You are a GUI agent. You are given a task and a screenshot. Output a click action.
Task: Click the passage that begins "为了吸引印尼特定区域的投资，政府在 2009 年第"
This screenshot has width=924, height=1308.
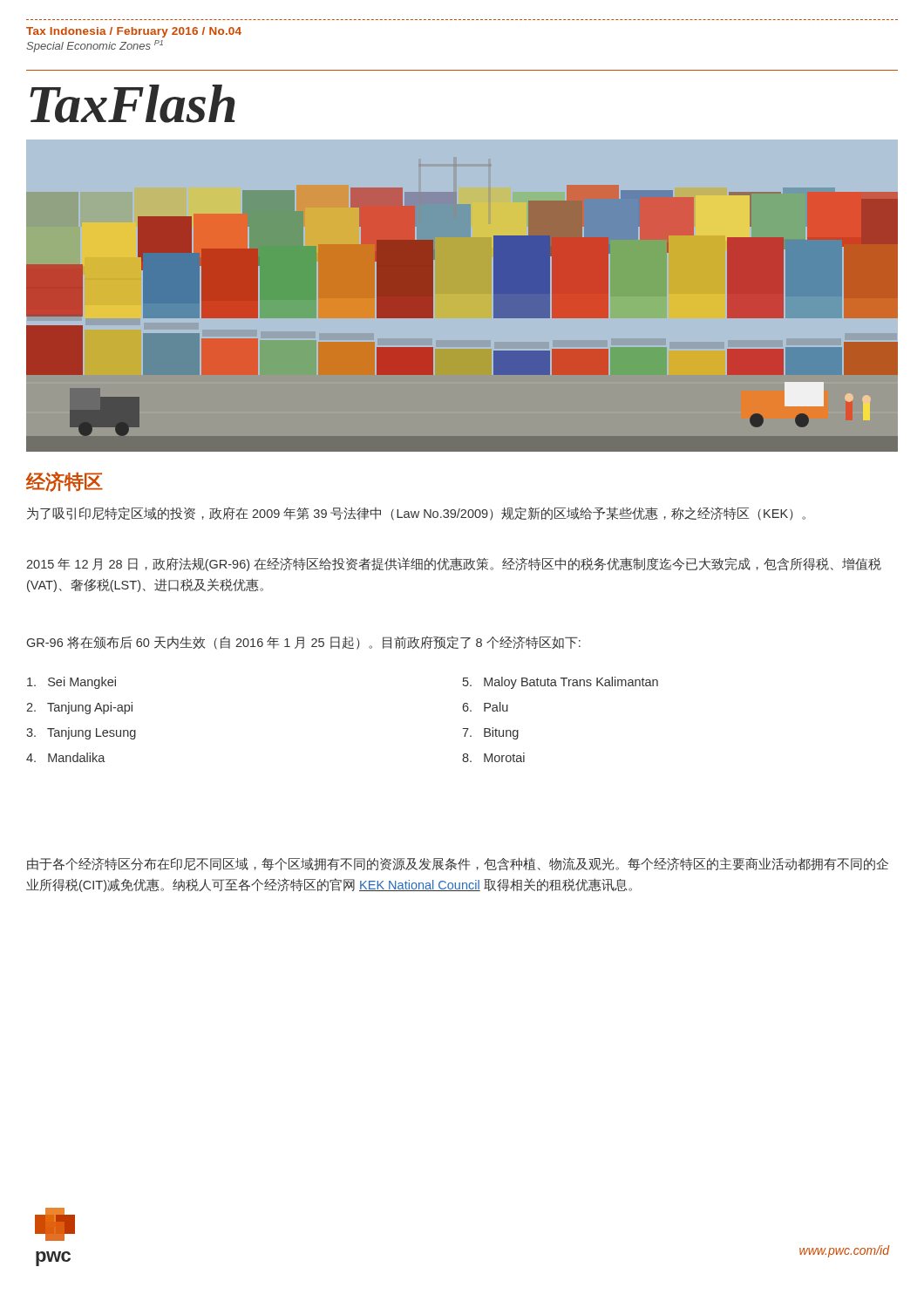tap(420, 514)
